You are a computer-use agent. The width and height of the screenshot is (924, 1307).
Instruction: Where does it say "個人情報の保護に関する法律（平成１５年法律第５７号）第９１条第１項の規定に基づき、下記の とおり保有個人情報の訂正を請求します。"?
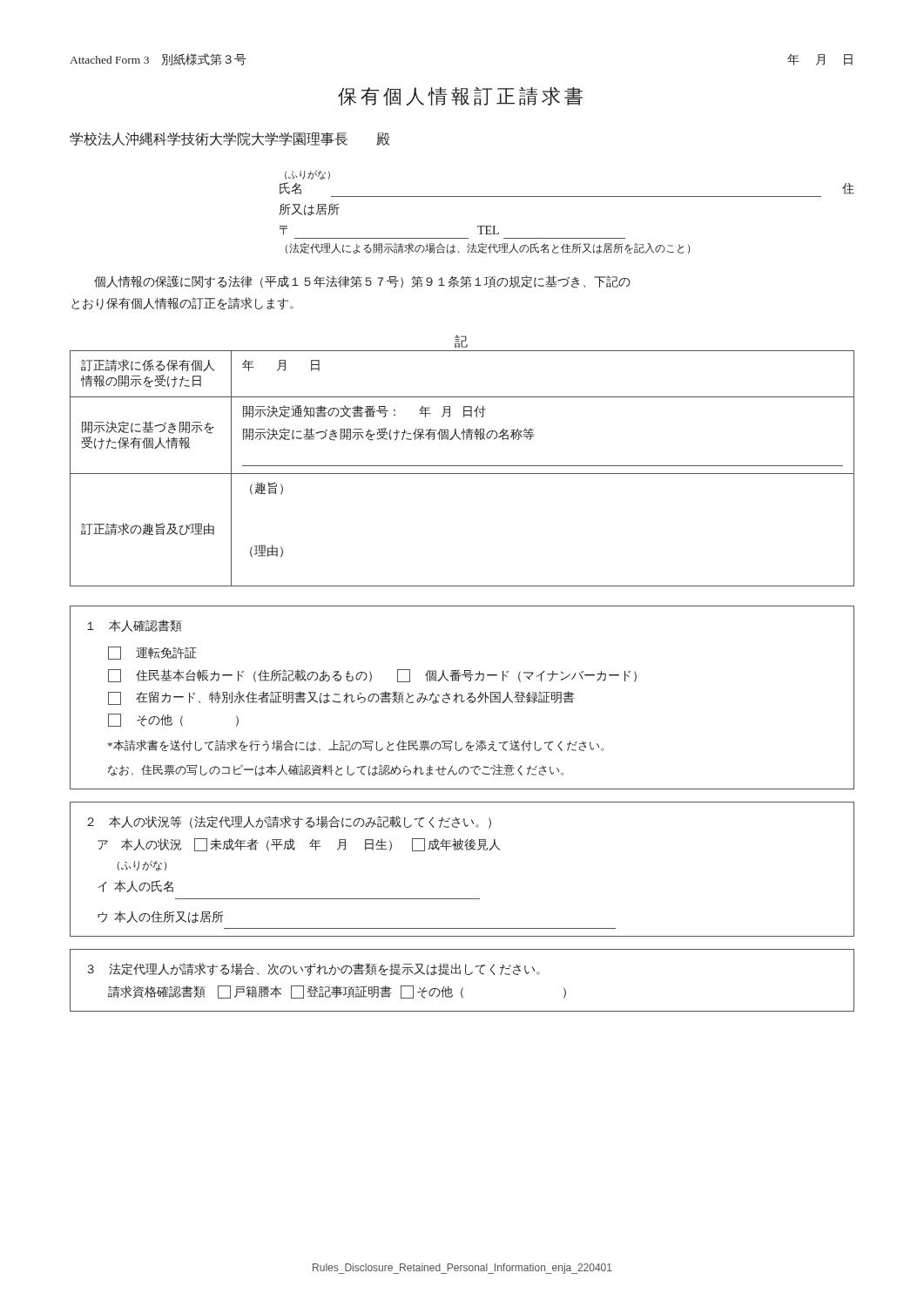[350, 293]
